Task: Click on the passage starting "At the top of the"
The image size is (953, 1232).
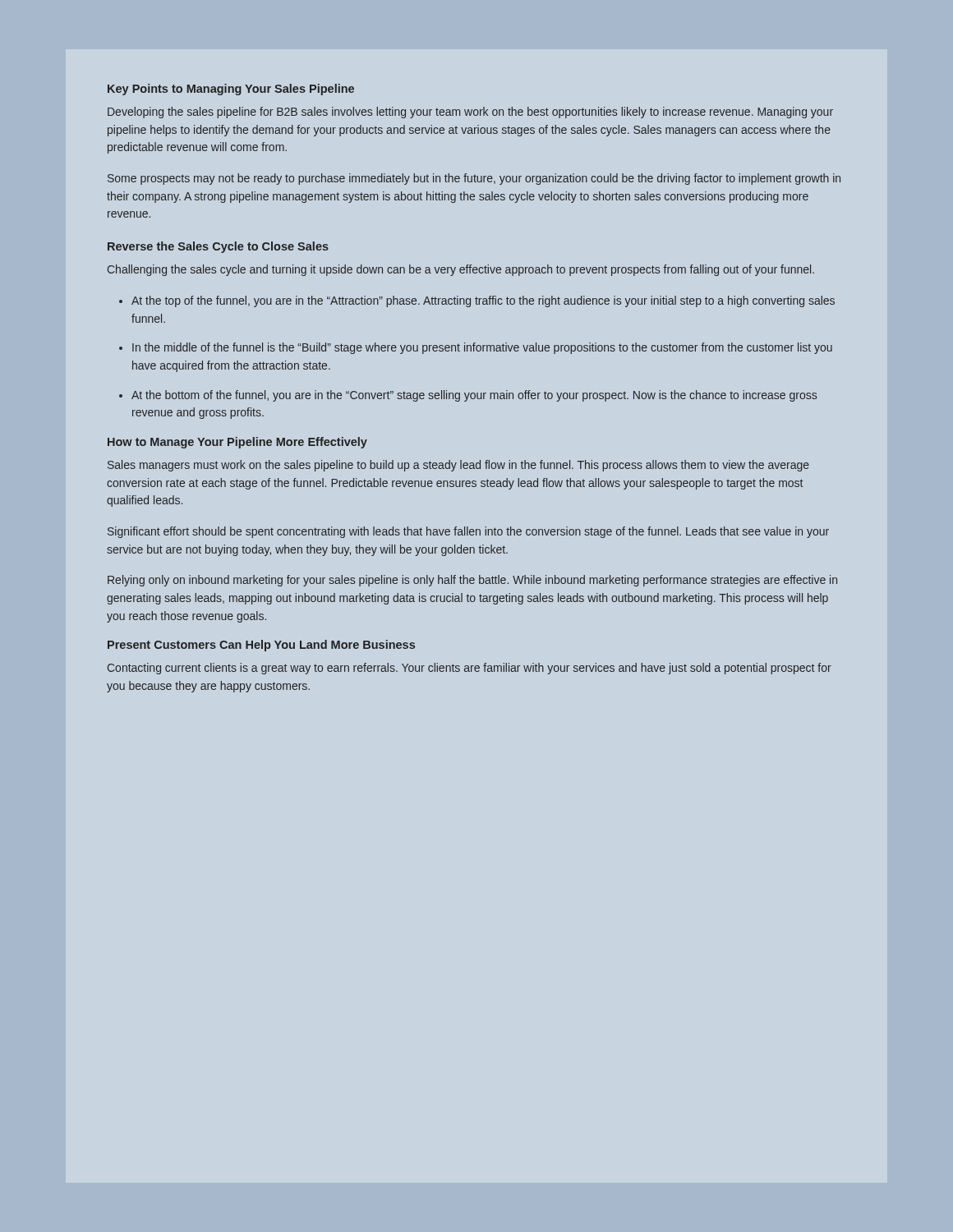Action: (483, 309)
